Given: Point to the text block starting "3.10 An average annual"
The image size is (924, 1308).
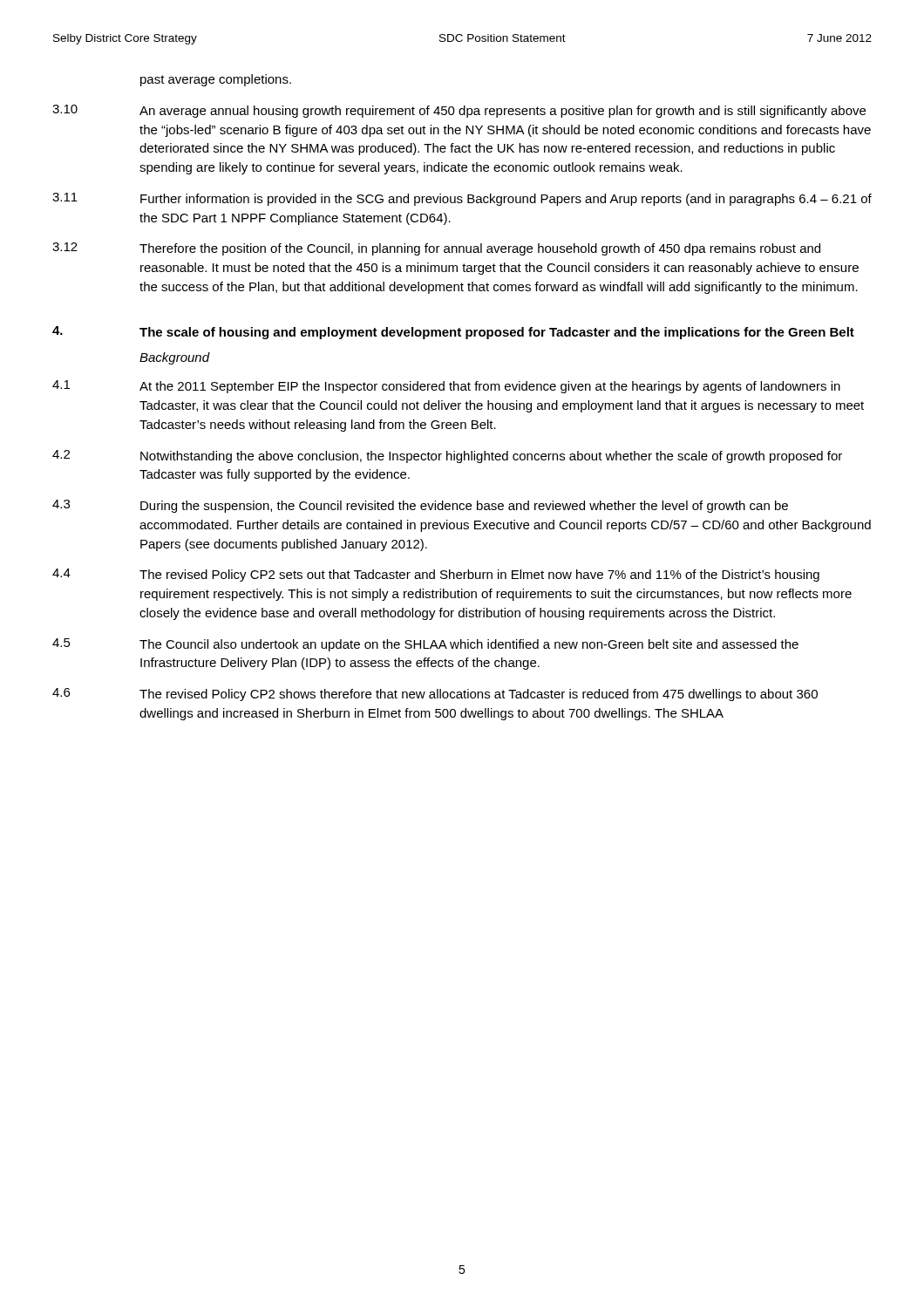Looking at the screenshot, I should [x=462, y=139].
